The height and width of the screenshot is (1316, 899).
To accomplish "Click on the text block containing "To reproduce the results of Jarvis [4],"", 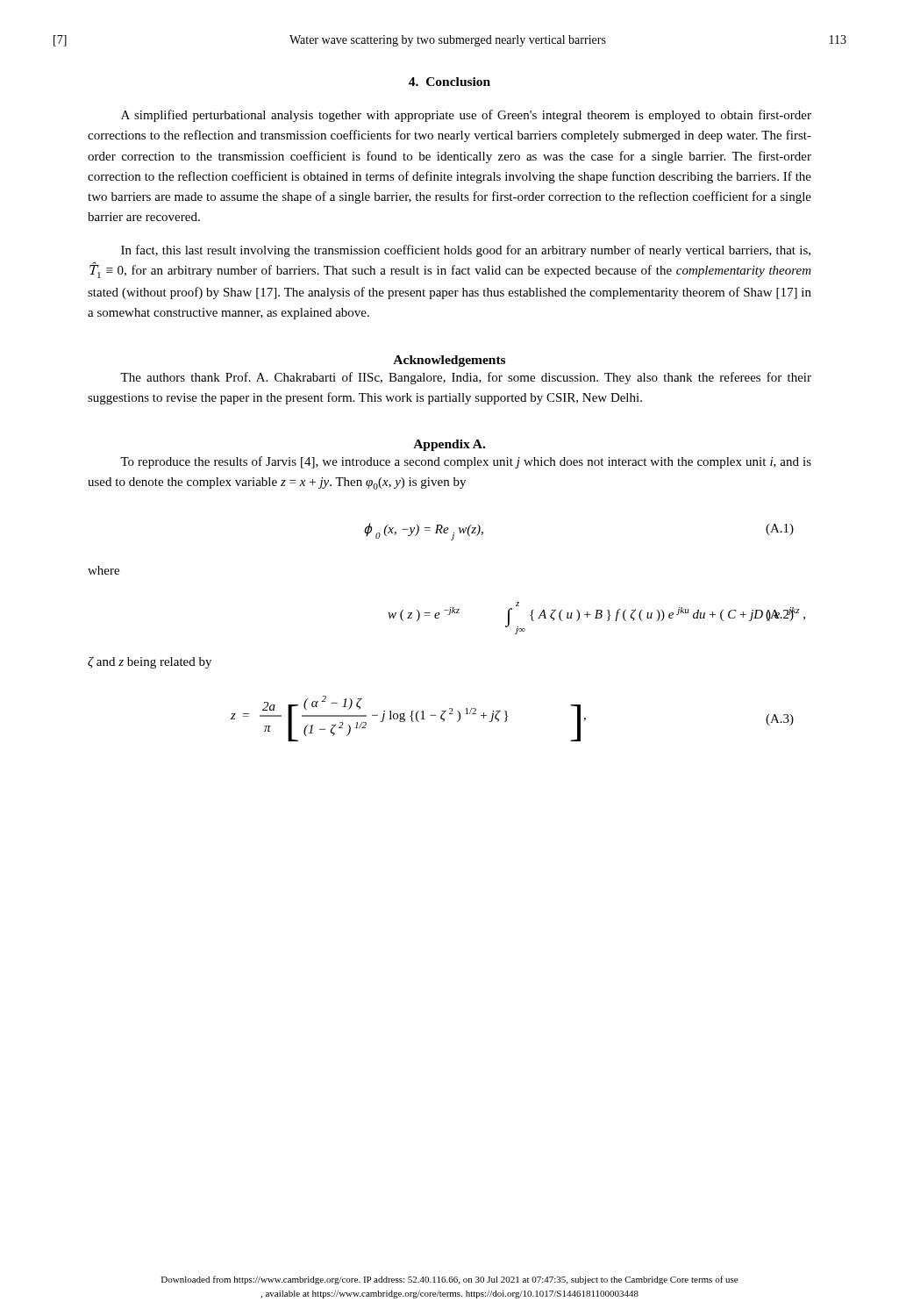I will point(450,473).
